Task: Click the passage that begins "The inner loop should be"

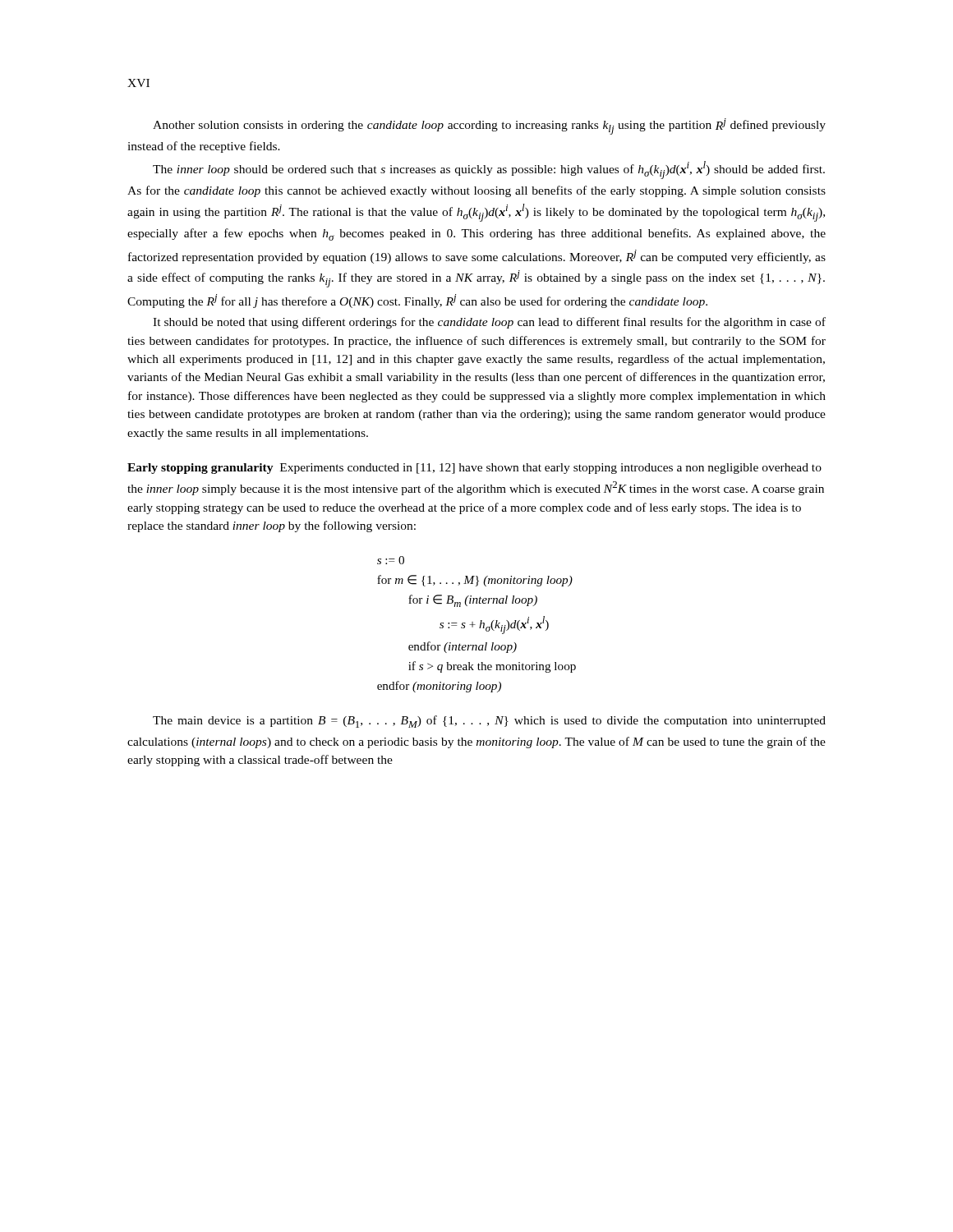Action: (476, 233)
